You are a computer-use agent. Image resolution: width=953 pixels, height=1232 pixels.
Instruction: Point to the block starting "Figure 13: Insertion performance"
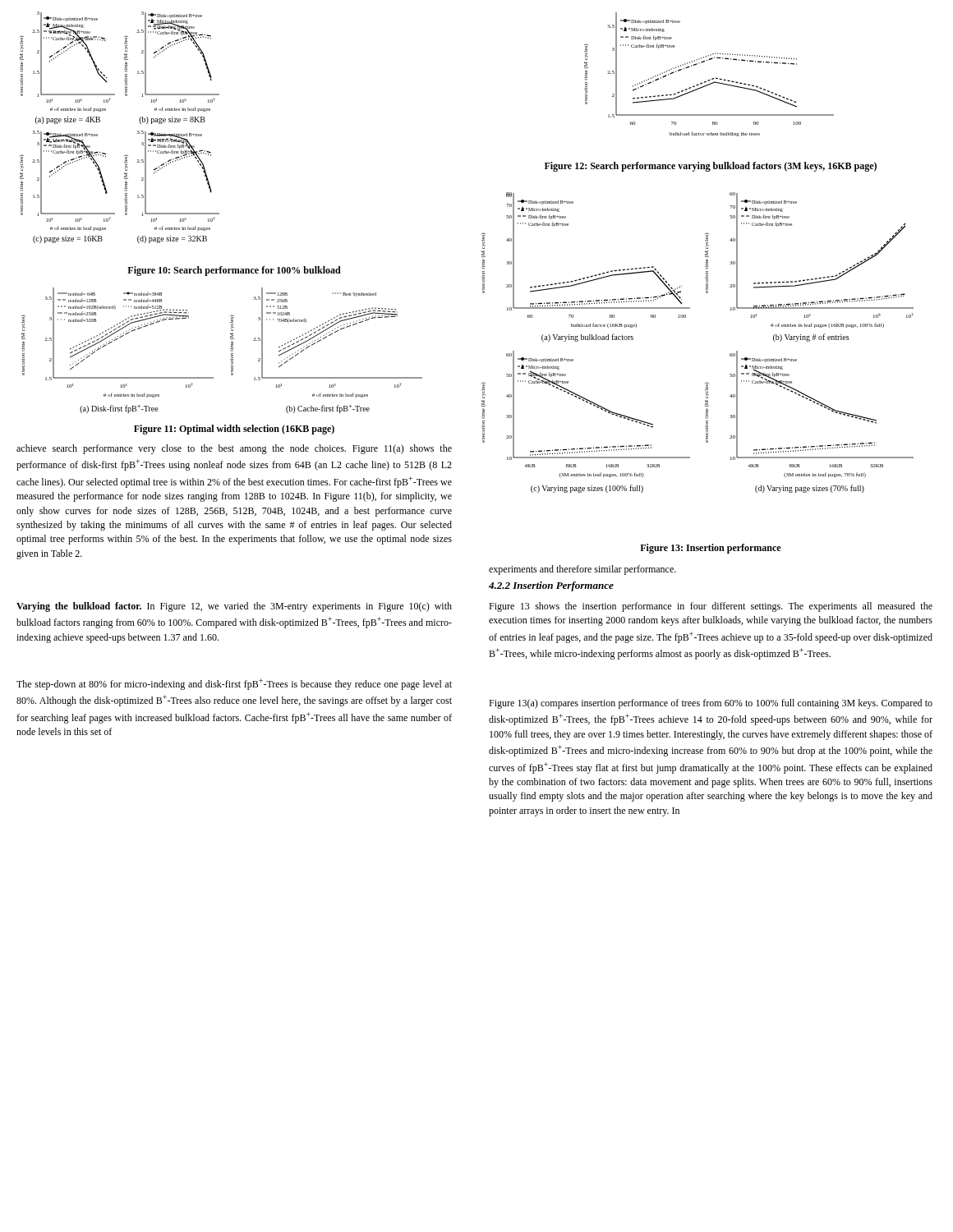711,548
